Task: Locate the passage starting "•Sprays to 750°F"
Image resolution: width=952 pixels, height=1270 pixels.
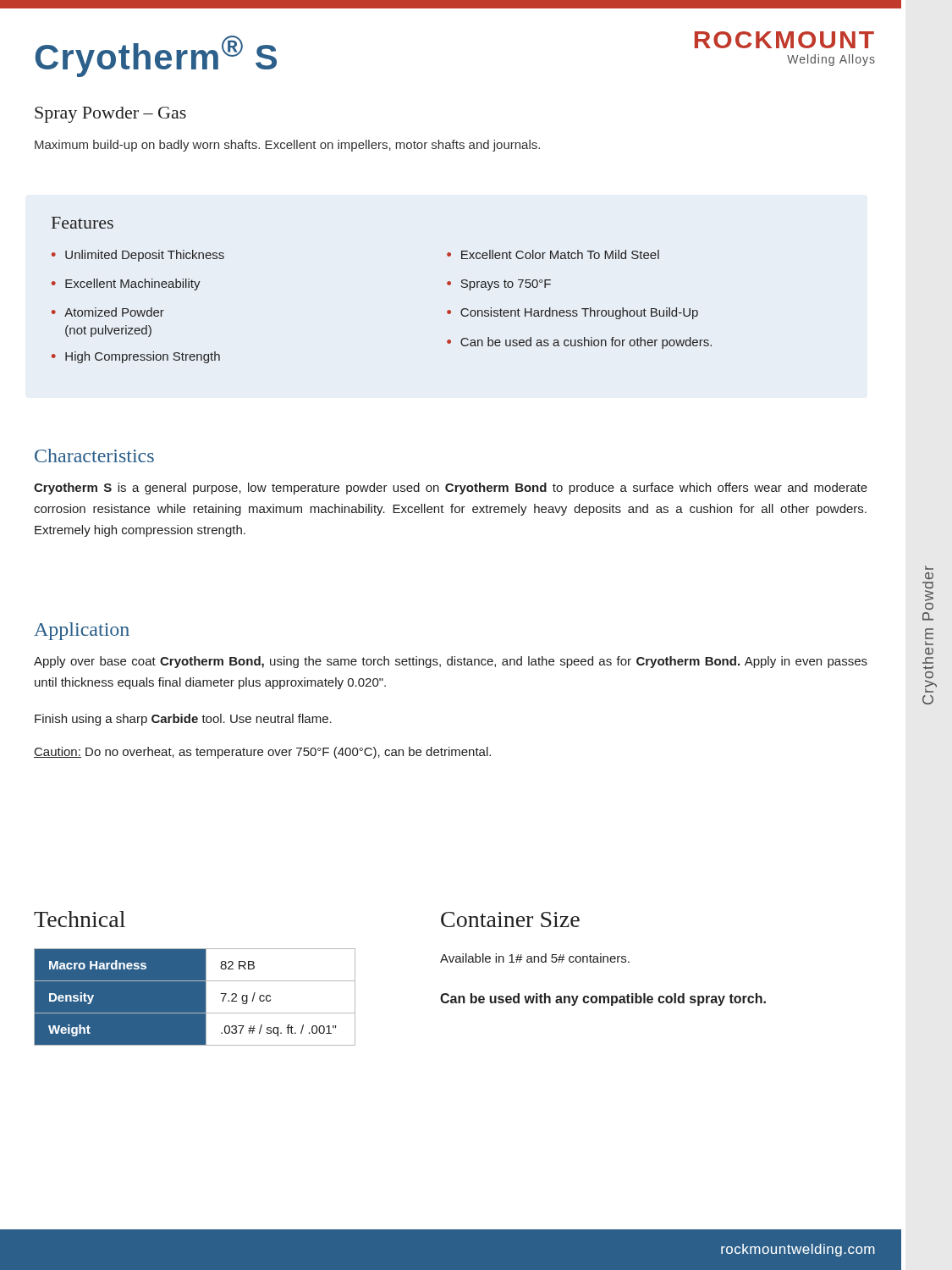Action: point(499,285)
